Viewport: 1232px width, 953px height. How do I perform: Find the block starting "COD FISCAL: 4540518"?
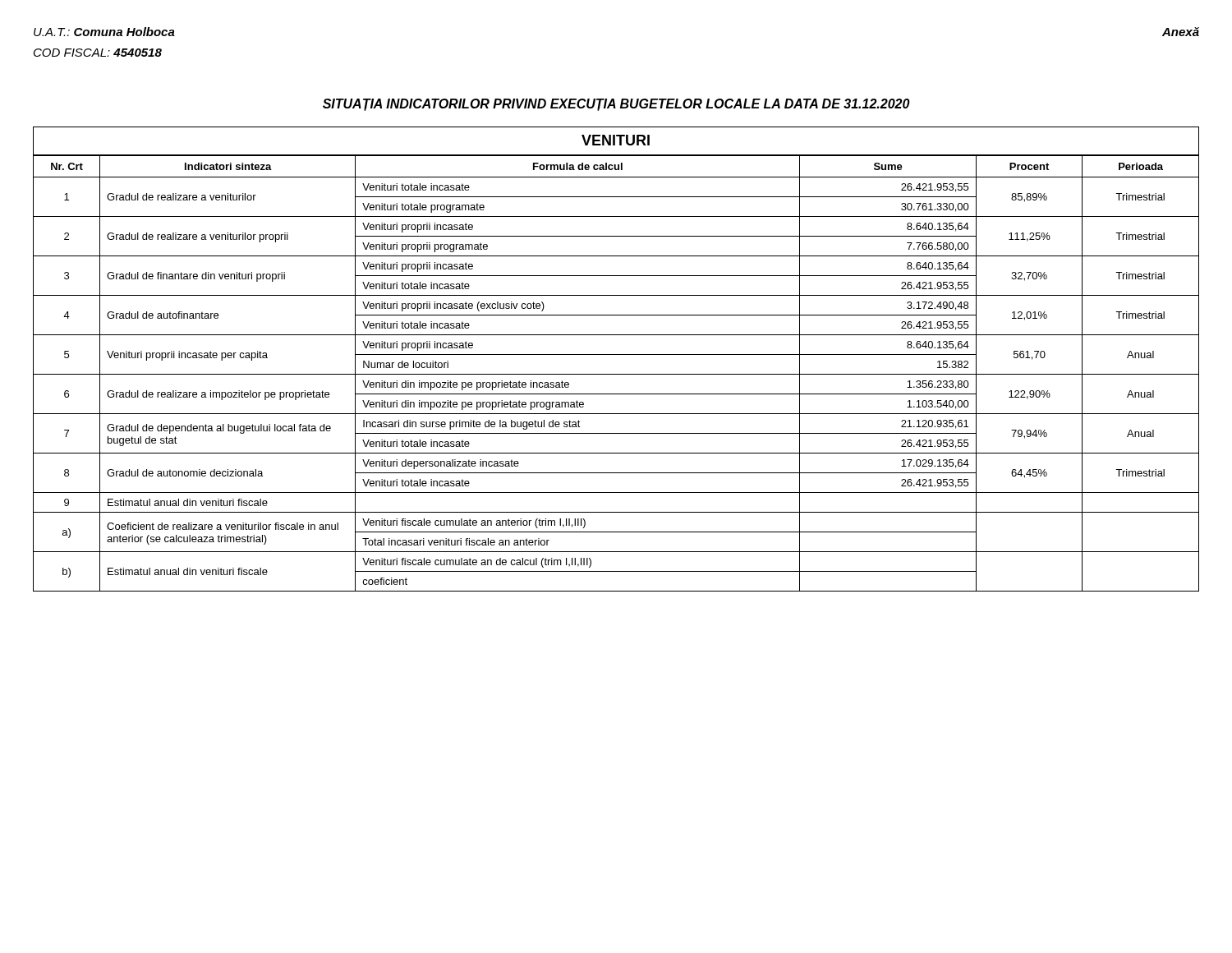97,52
